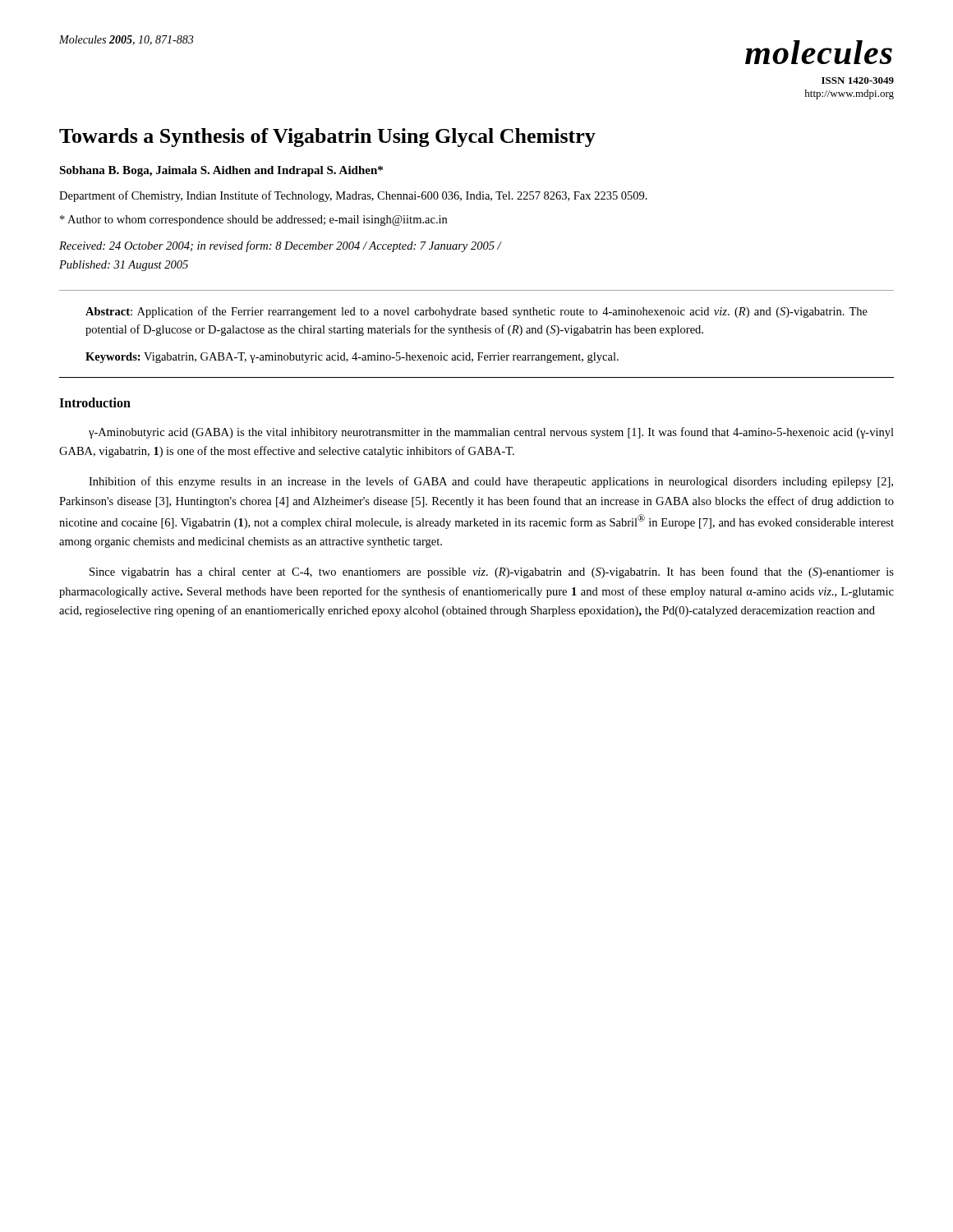
Task: Point to the text block starting "Sobhana B. Boga, Jaimala S. Aidhen and"
Action: (x=221, y=171)
